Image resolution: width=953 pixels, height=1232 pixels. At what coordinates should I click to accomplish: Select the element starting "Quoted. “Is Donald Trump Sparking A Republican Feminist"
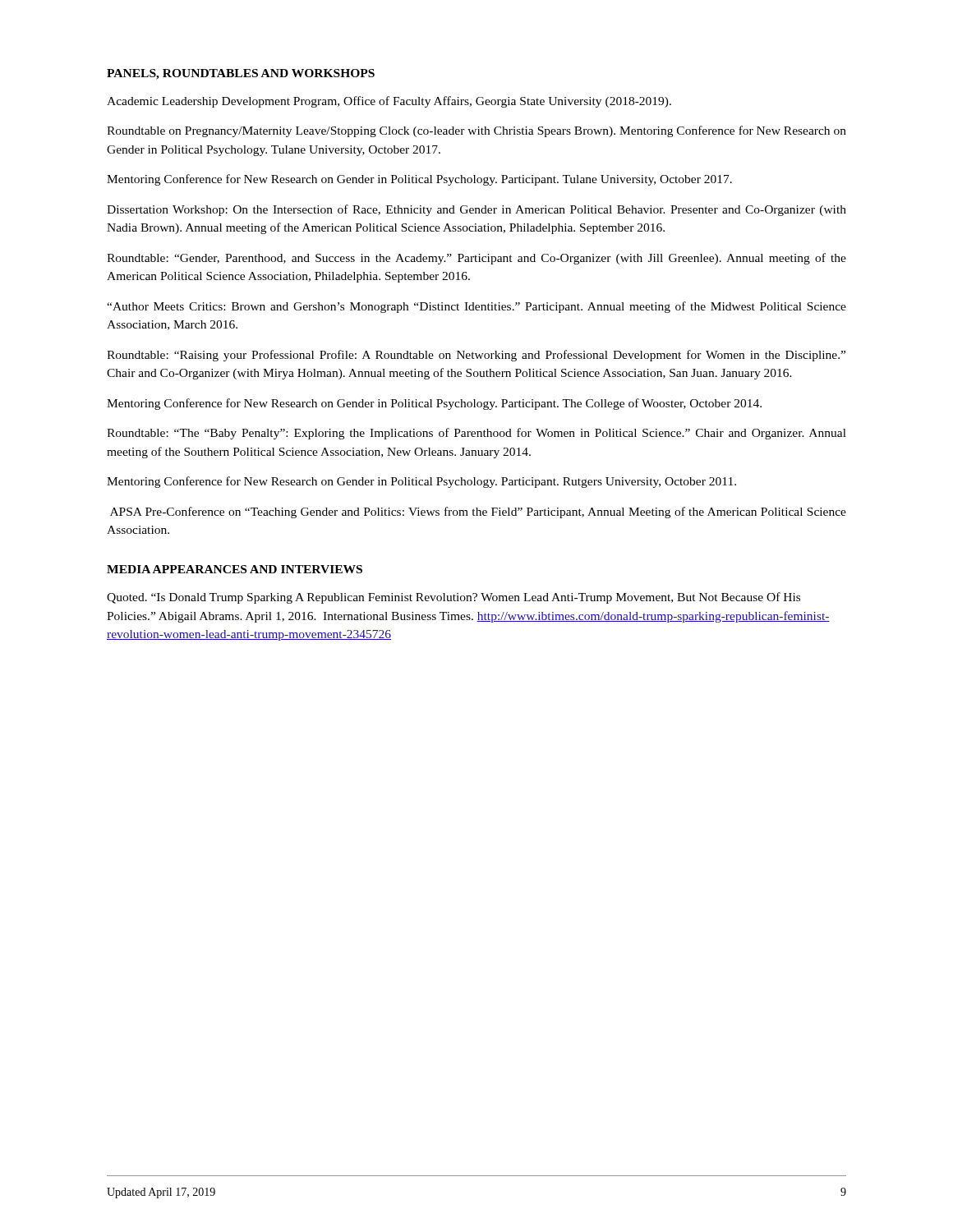[x=468, y=616]
